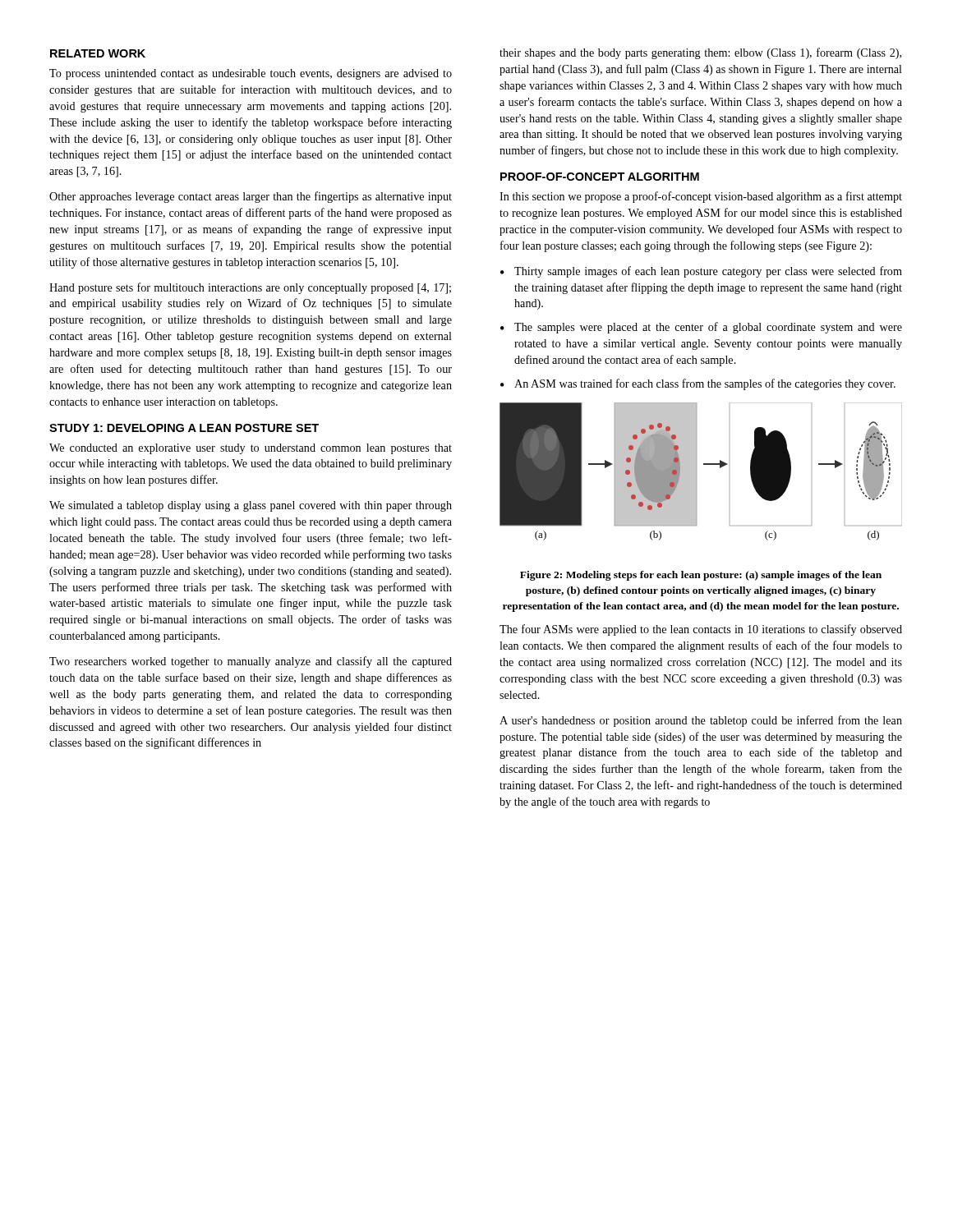The height and width of the screenshot is (1232, 953).
Task: Find the block on this page that starts "Hand posture sets"
Action: (251, 344)
